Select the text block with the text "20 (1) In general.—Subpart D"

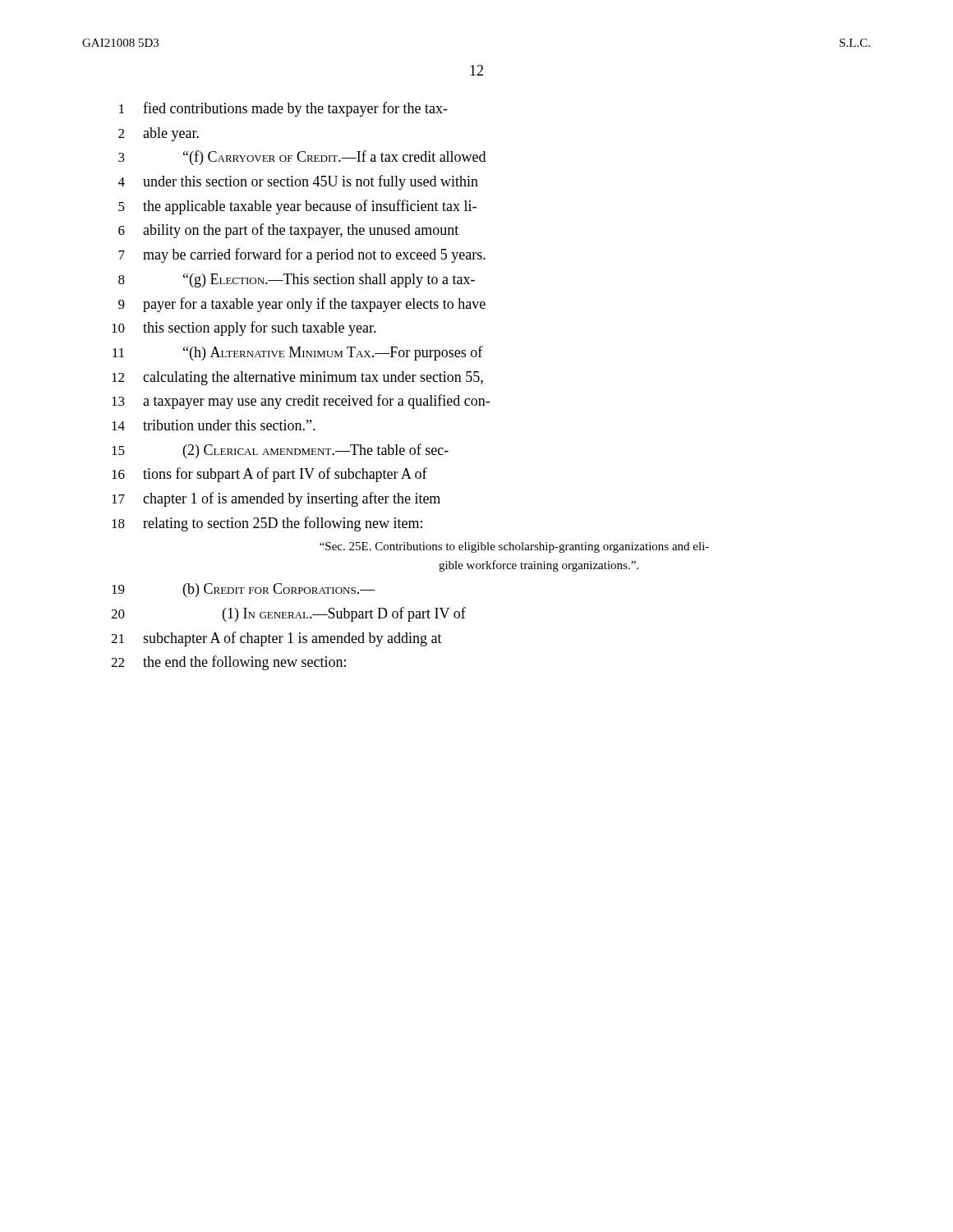tap(288, 614)
